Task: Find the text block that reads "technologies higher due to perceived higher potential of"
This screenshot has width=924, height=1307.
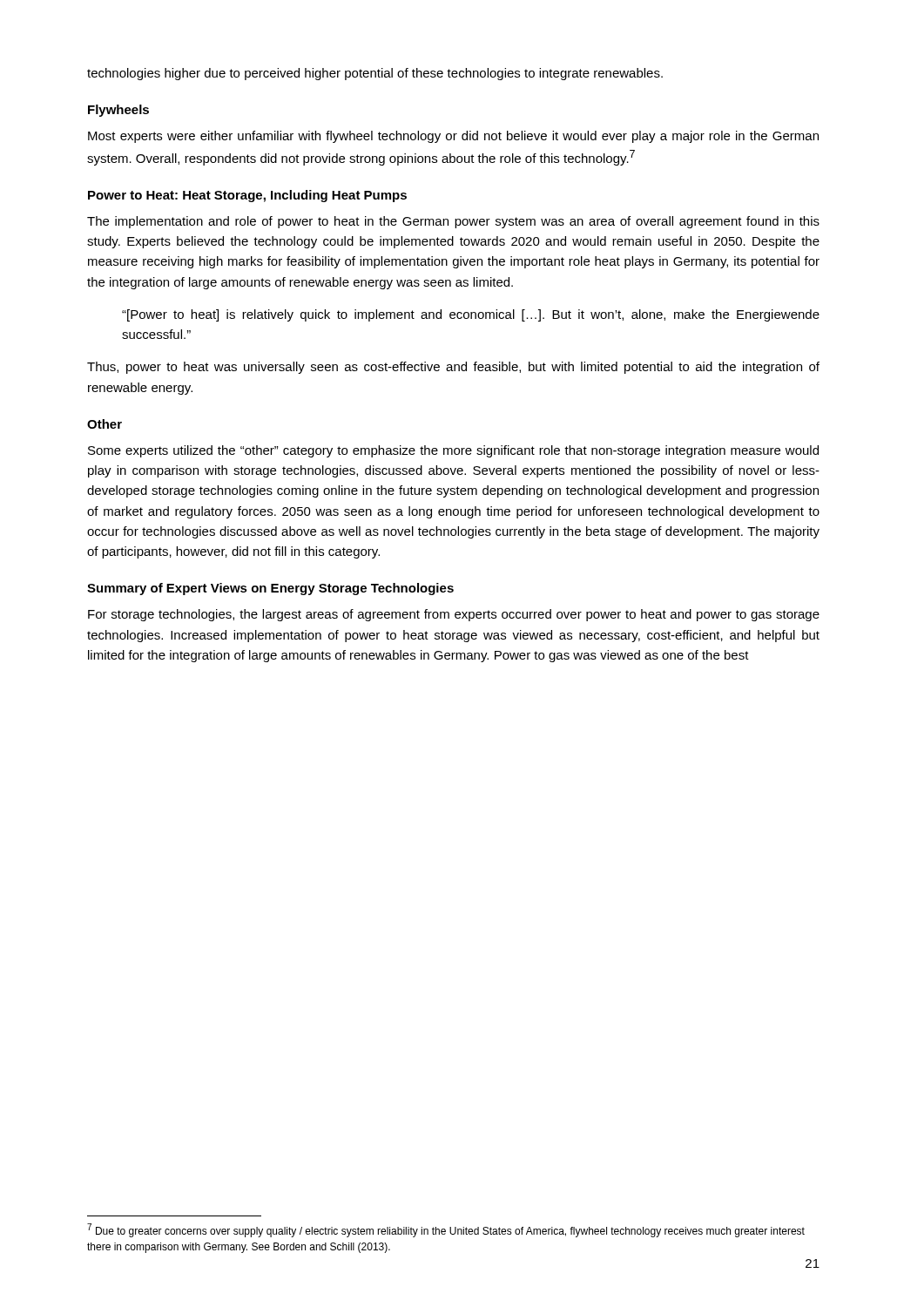Action: [x=375, y=73]
